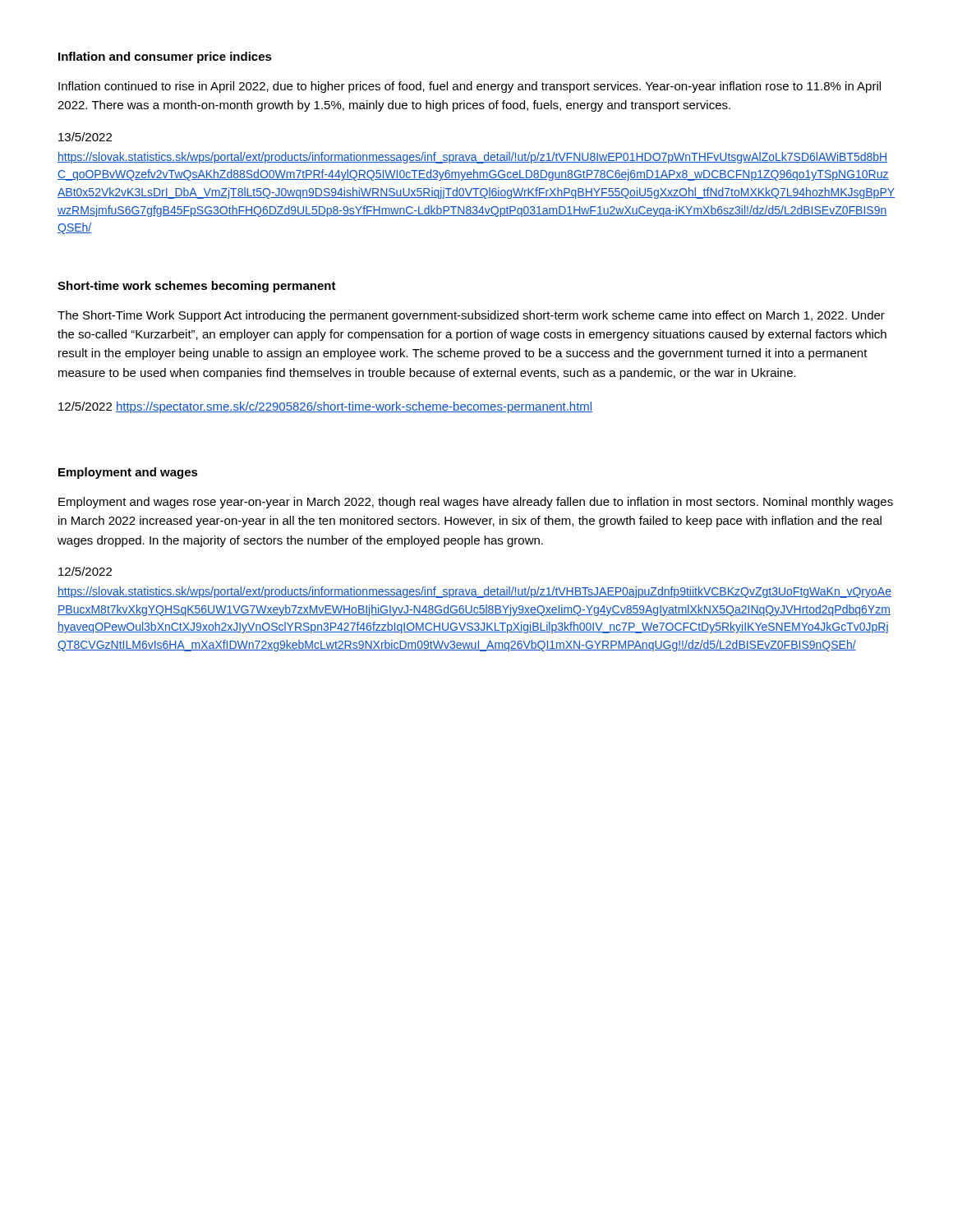Find the text block with the text "The Short-Time Work Support Act introducing the"

click(472, 344)
